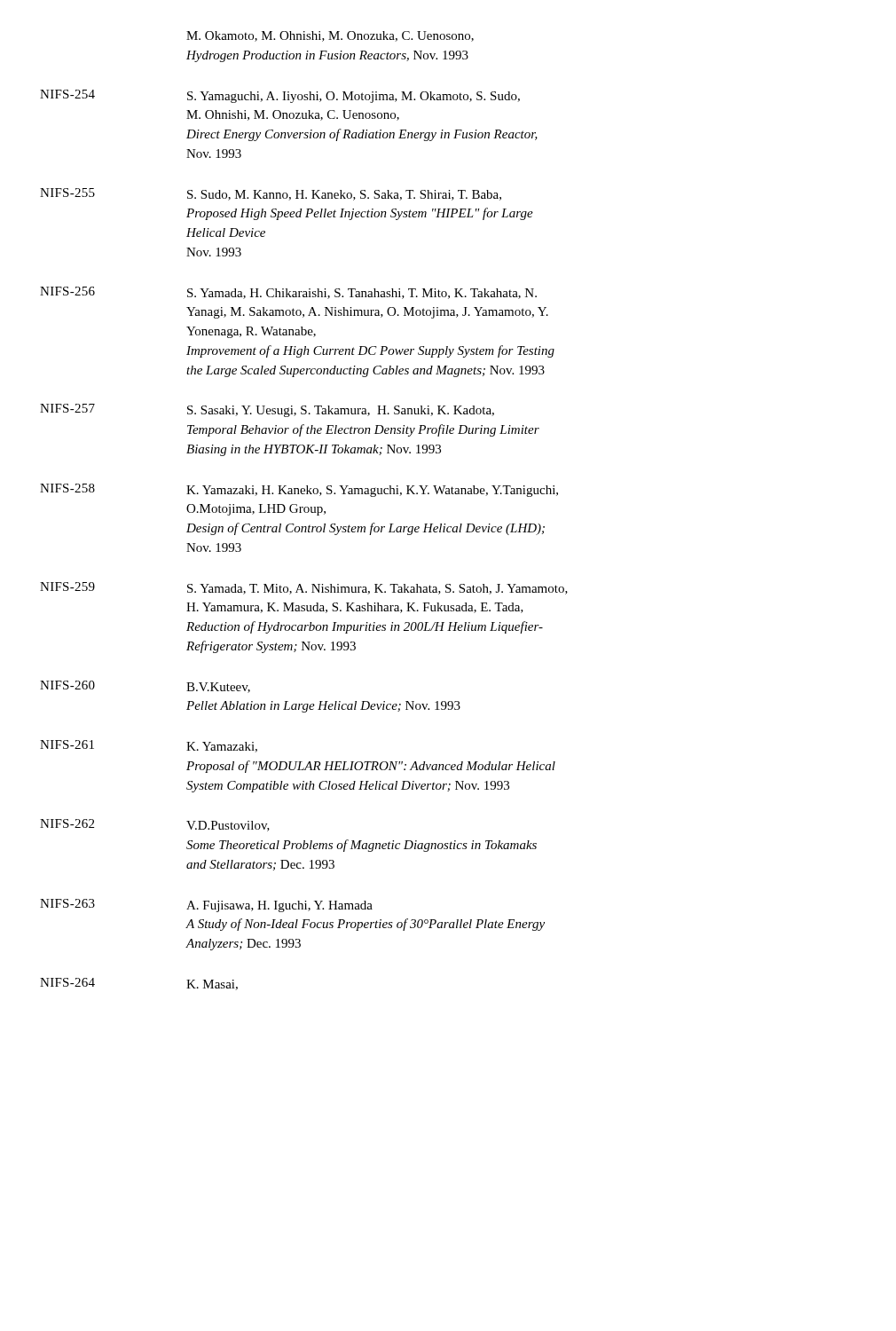Locate the block of text that opens with "NIFS-254 S. Yamaguchi,"
Image resolution: width=896 pixels, height=1331 pixels.
click(515, 125)
